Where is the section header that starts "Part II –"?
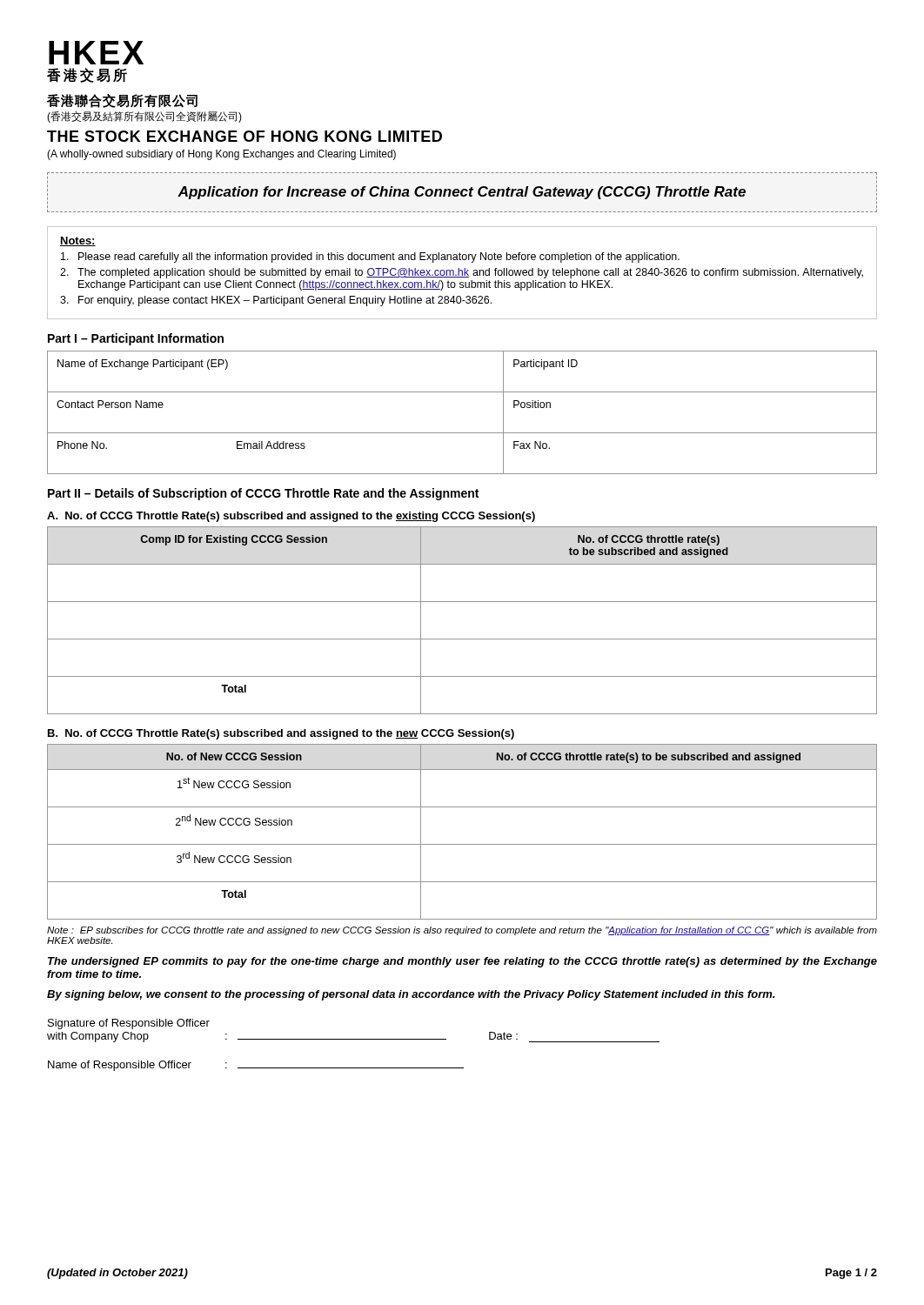 tap(263, 493)
